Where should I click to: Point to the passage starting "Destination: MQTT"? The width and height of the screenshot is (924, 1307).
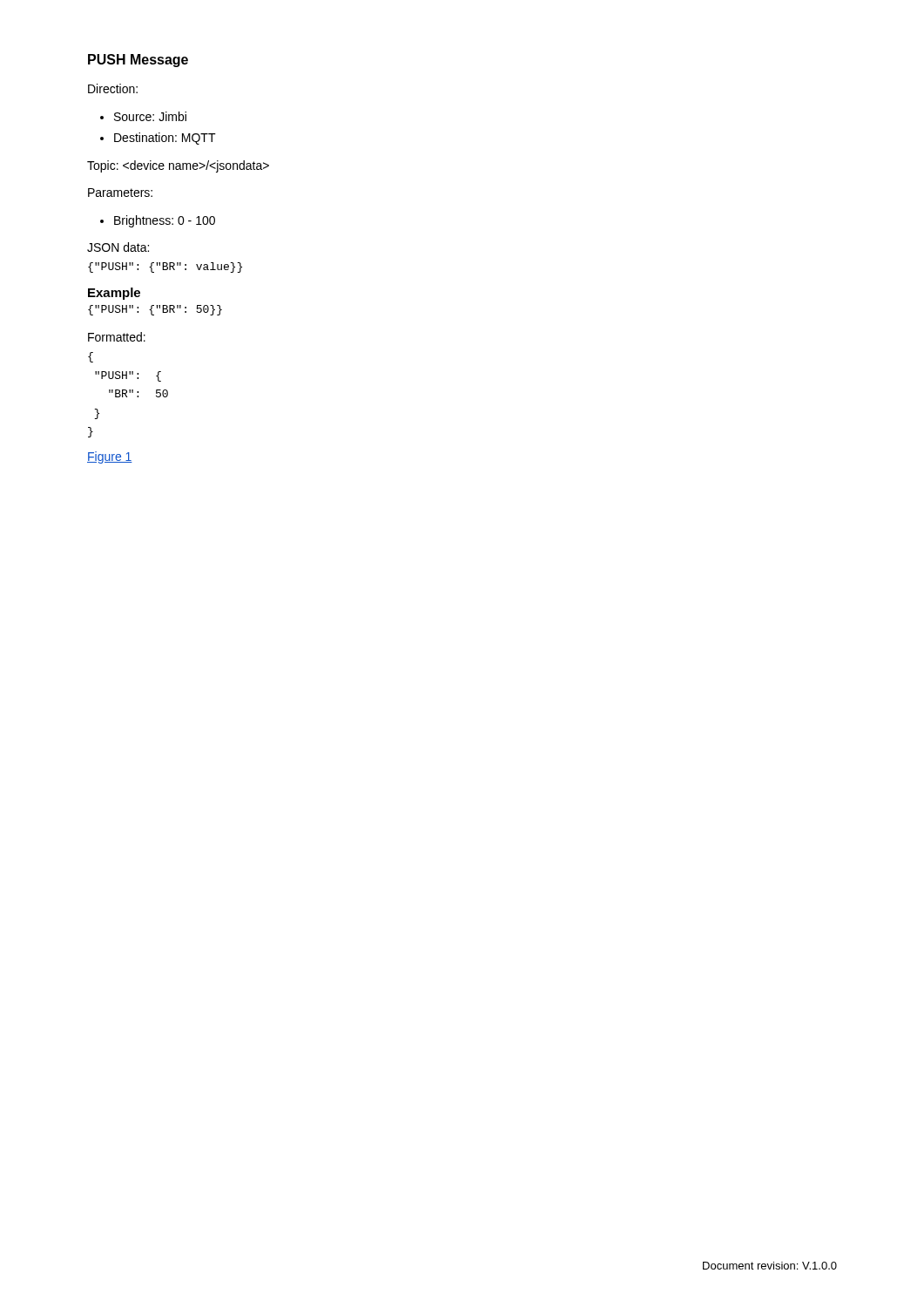(x=164, y=138)
